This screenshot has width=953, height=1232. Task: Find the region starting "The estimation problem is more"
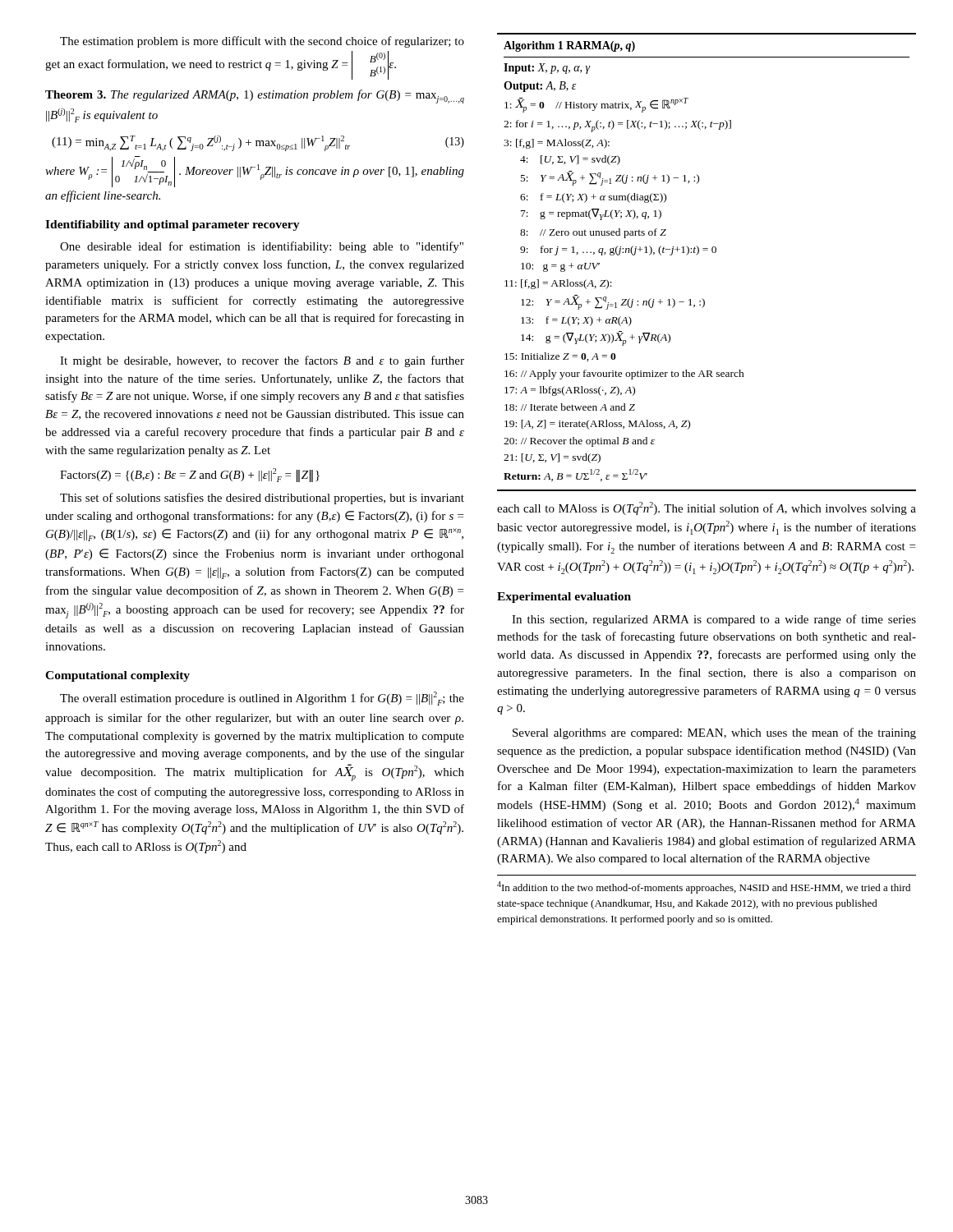pyautogui.click(x=255, y=56)
